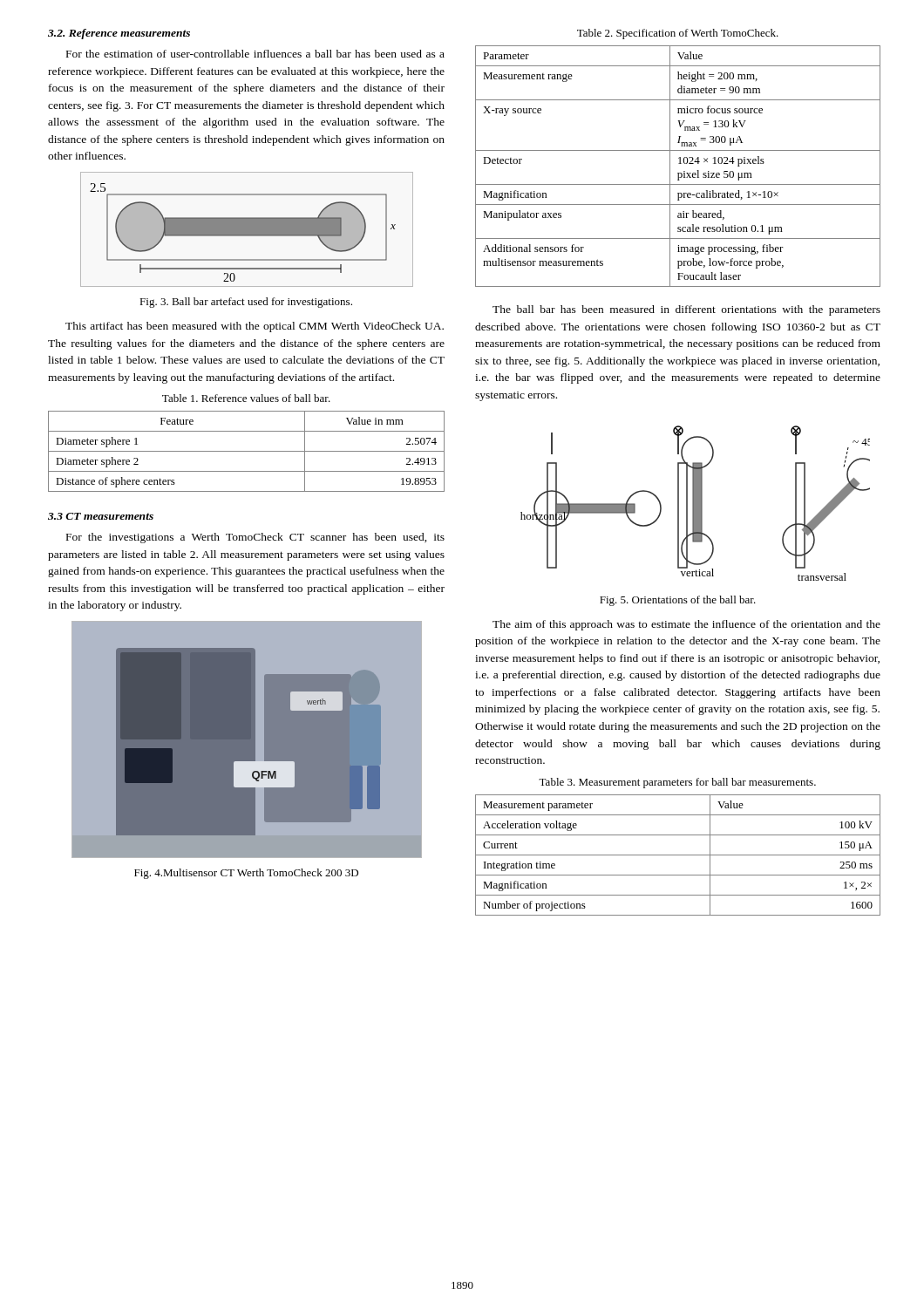Screen dimensions: 1308x924
Task: Where is the caption that starts "Fig. 3. Ball"?
Action: tap(246, 301)
